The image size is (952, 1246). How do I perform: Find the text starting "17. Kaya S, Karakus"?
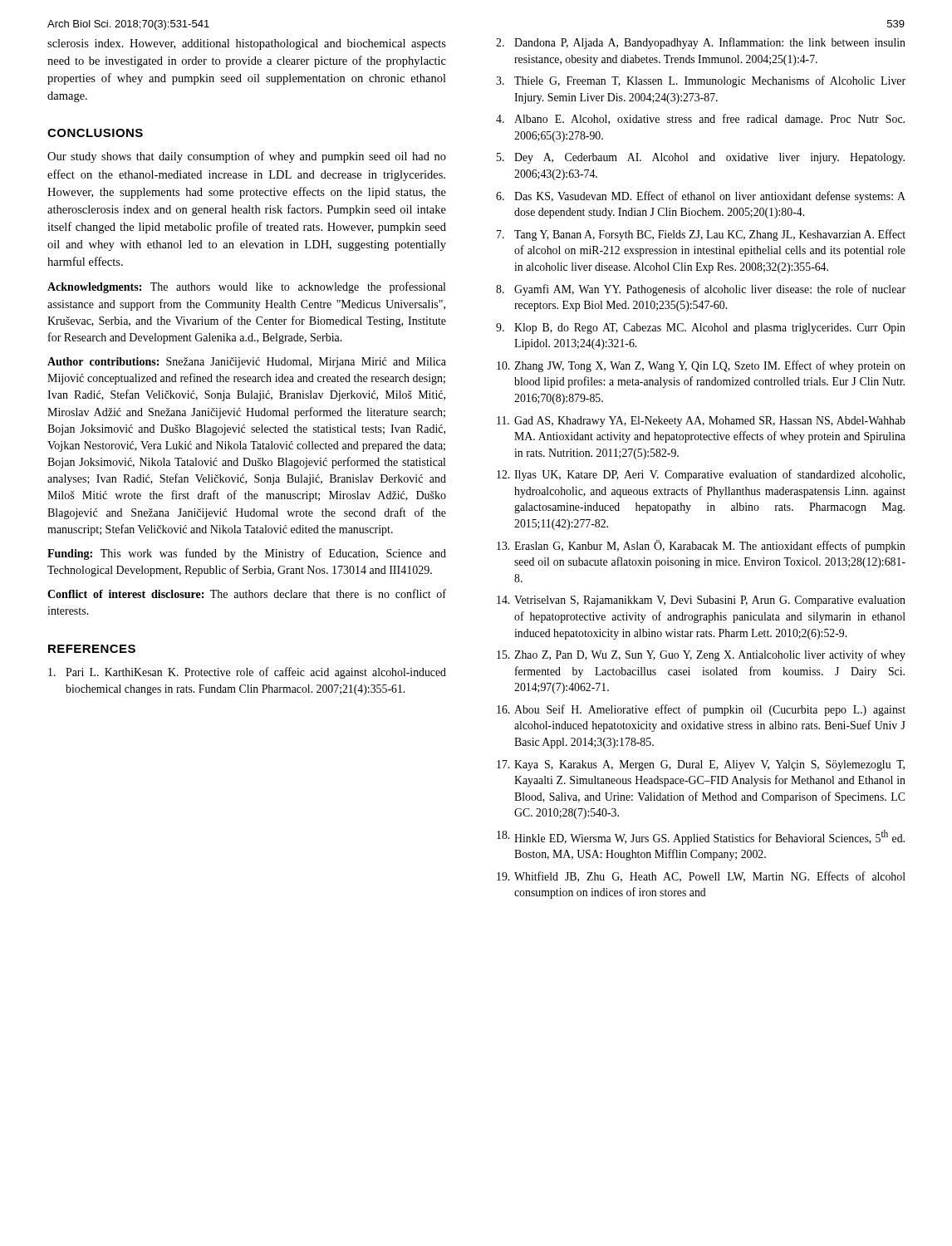701,789
